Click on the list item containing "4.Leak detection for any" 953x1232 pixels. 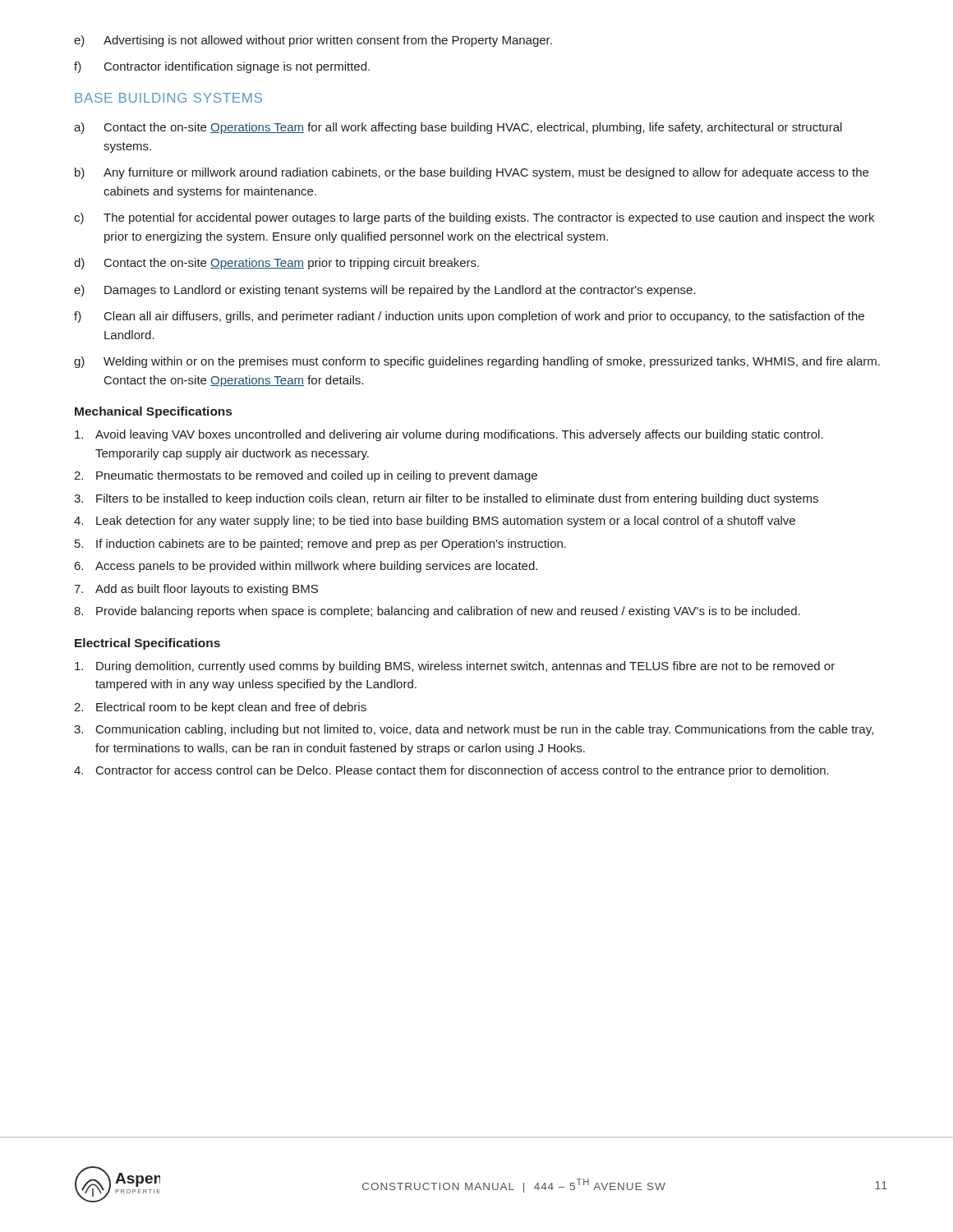click(x=481, y=521)
